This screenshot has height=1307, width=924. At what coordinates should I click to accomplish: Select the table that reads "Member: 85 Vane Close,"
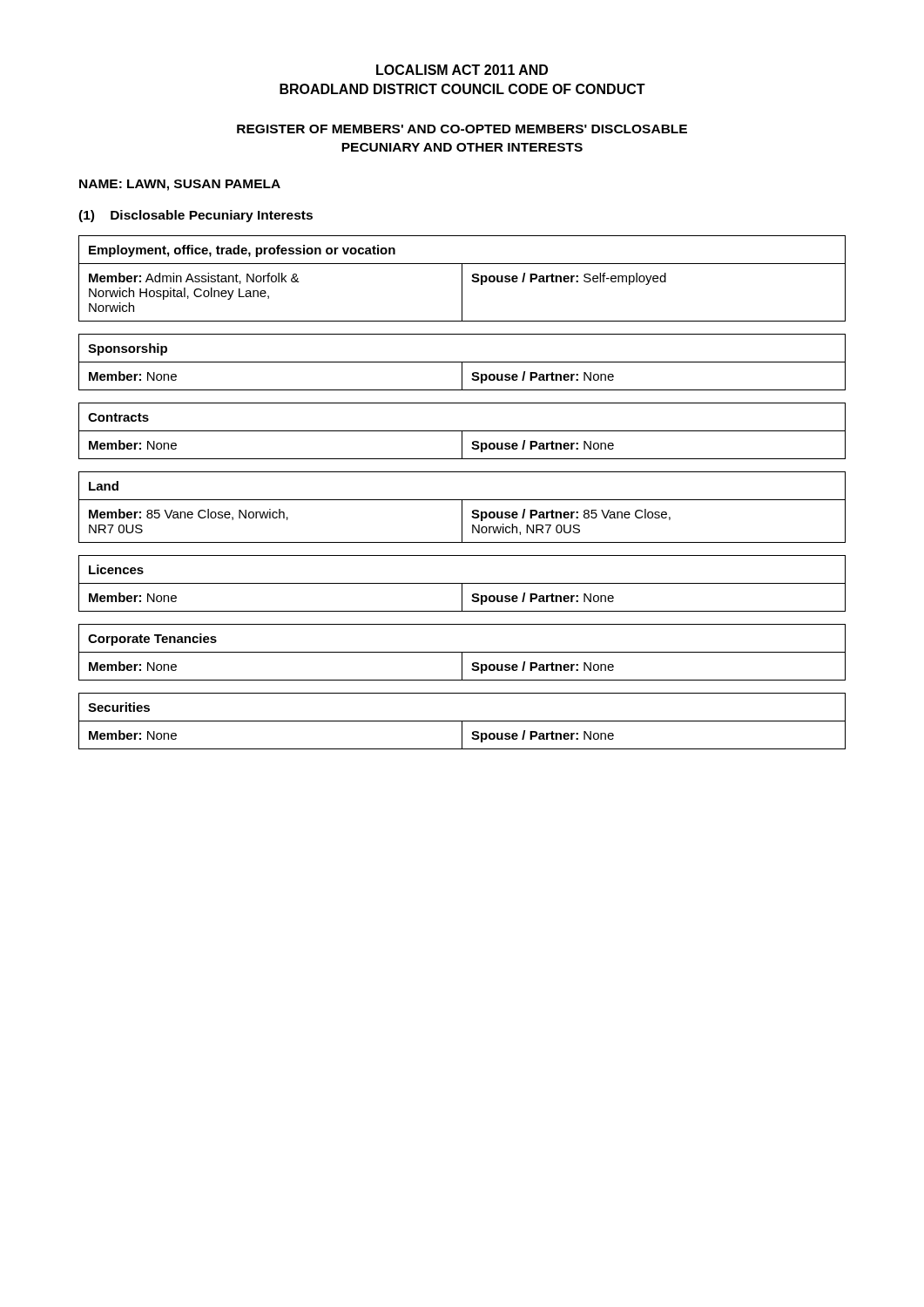462,507
